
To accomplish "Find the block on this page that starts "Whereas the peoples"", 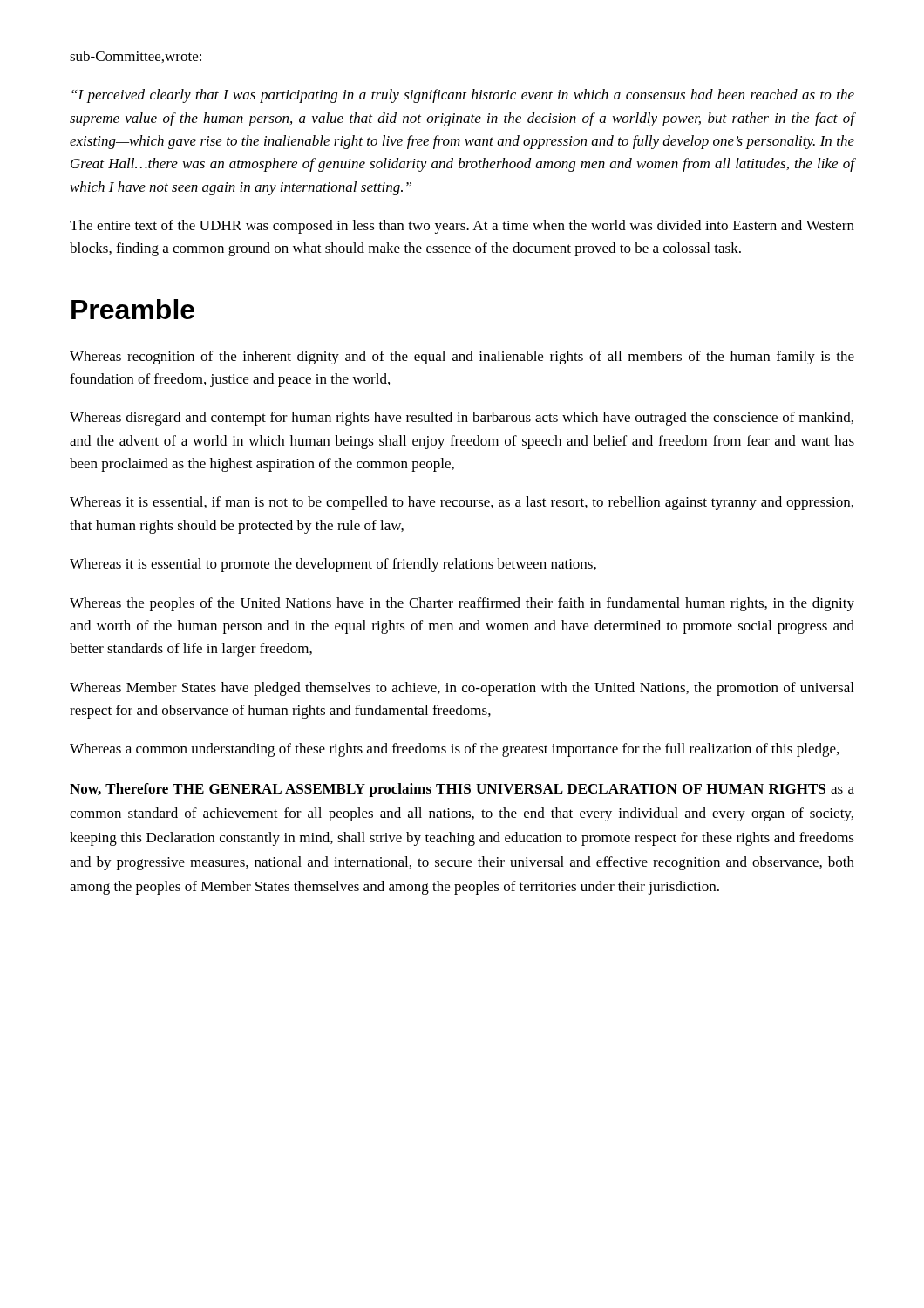I will (x=462, y=625).
